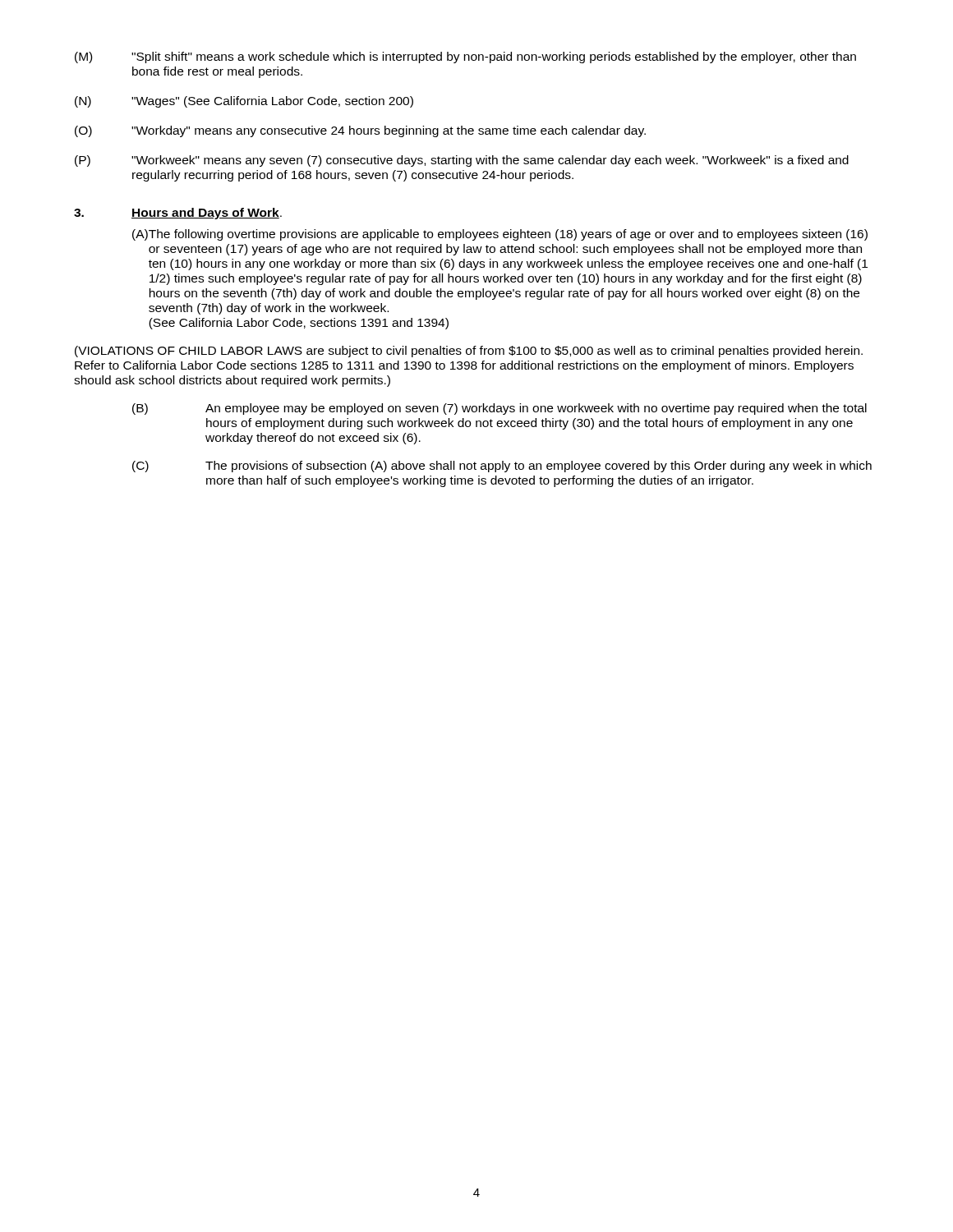Click on the text block starting "(B) An employee may be employed on seven"
The image size is (953, 1232).
click(505, 423)
